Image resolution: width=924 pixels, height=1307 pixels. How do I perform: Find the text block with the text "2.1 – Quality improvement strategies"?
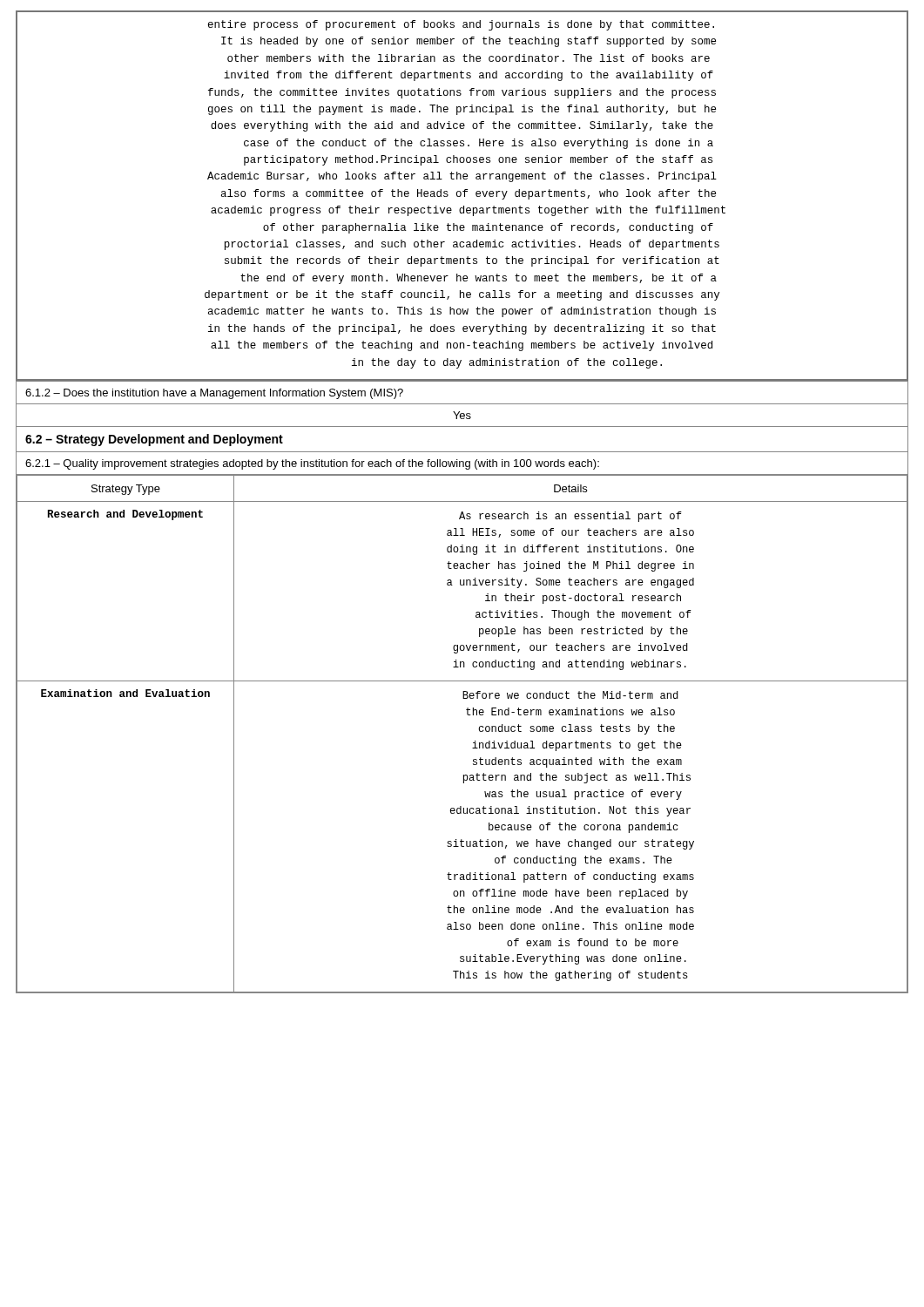pyautogui.click(x=313, y=463)
